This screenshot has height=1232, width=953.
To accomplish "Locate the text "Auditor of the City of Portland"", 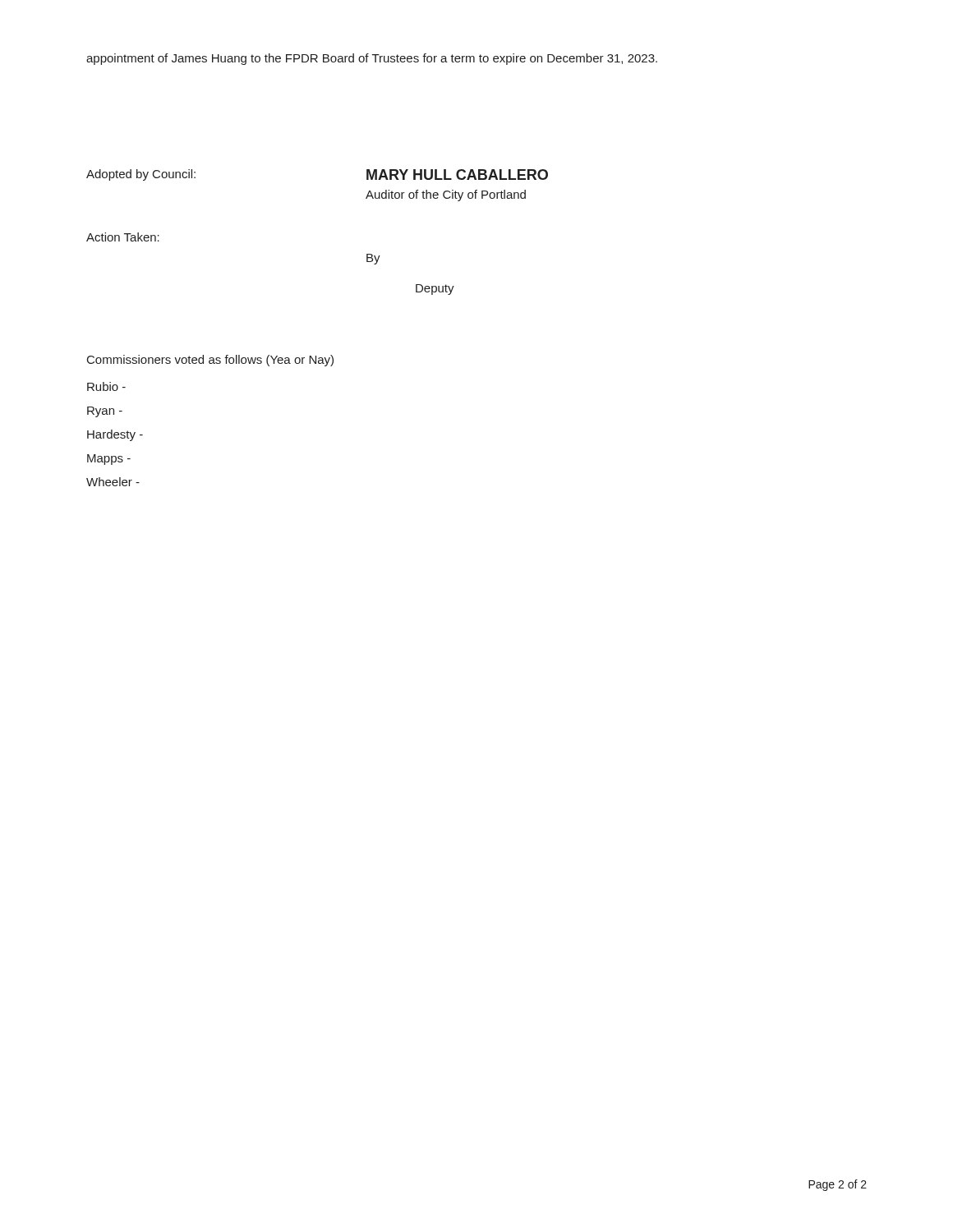I will (x=446, y=194).
